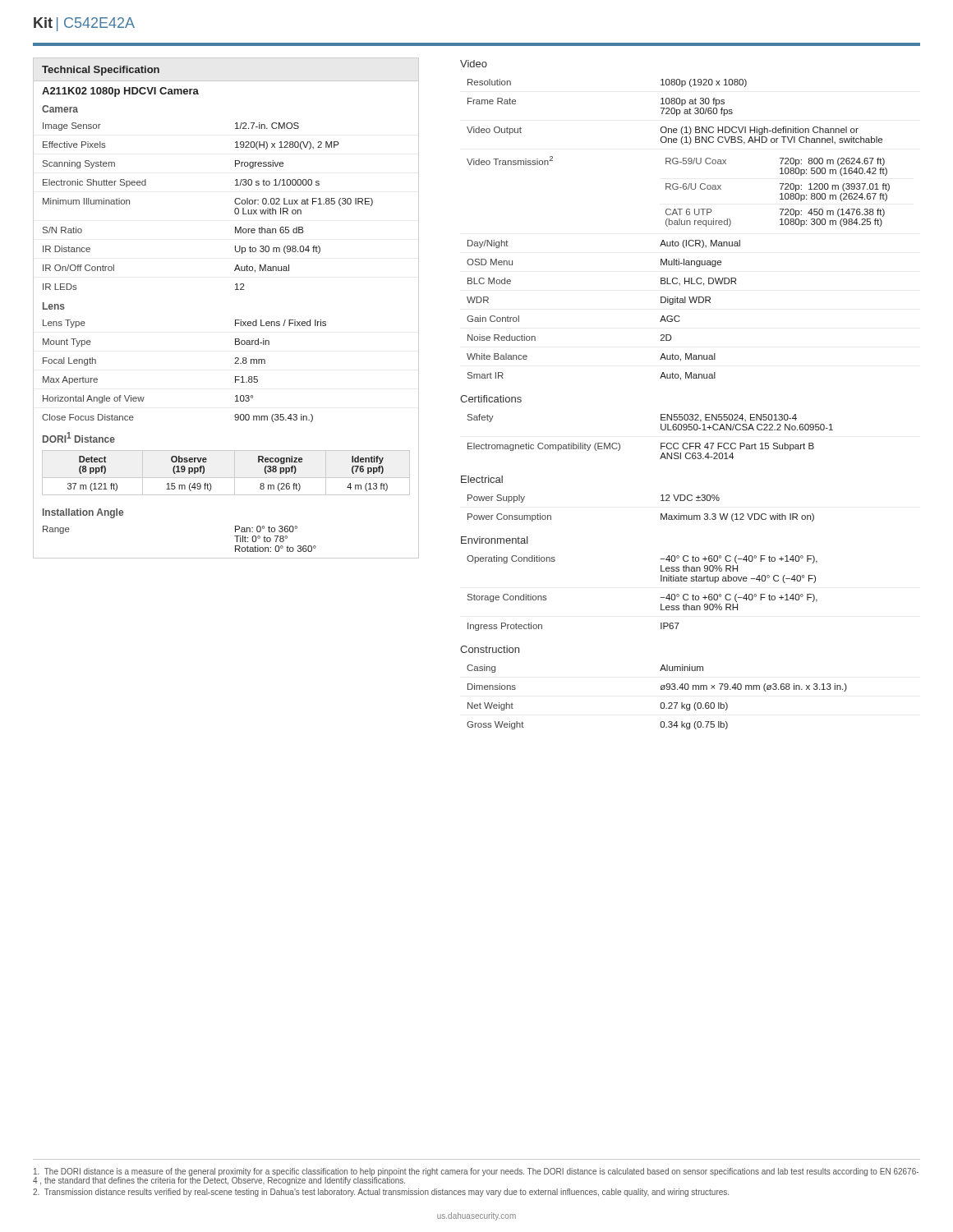
Task: Click on the table containing "Image Sensor"
Action: 226,206
